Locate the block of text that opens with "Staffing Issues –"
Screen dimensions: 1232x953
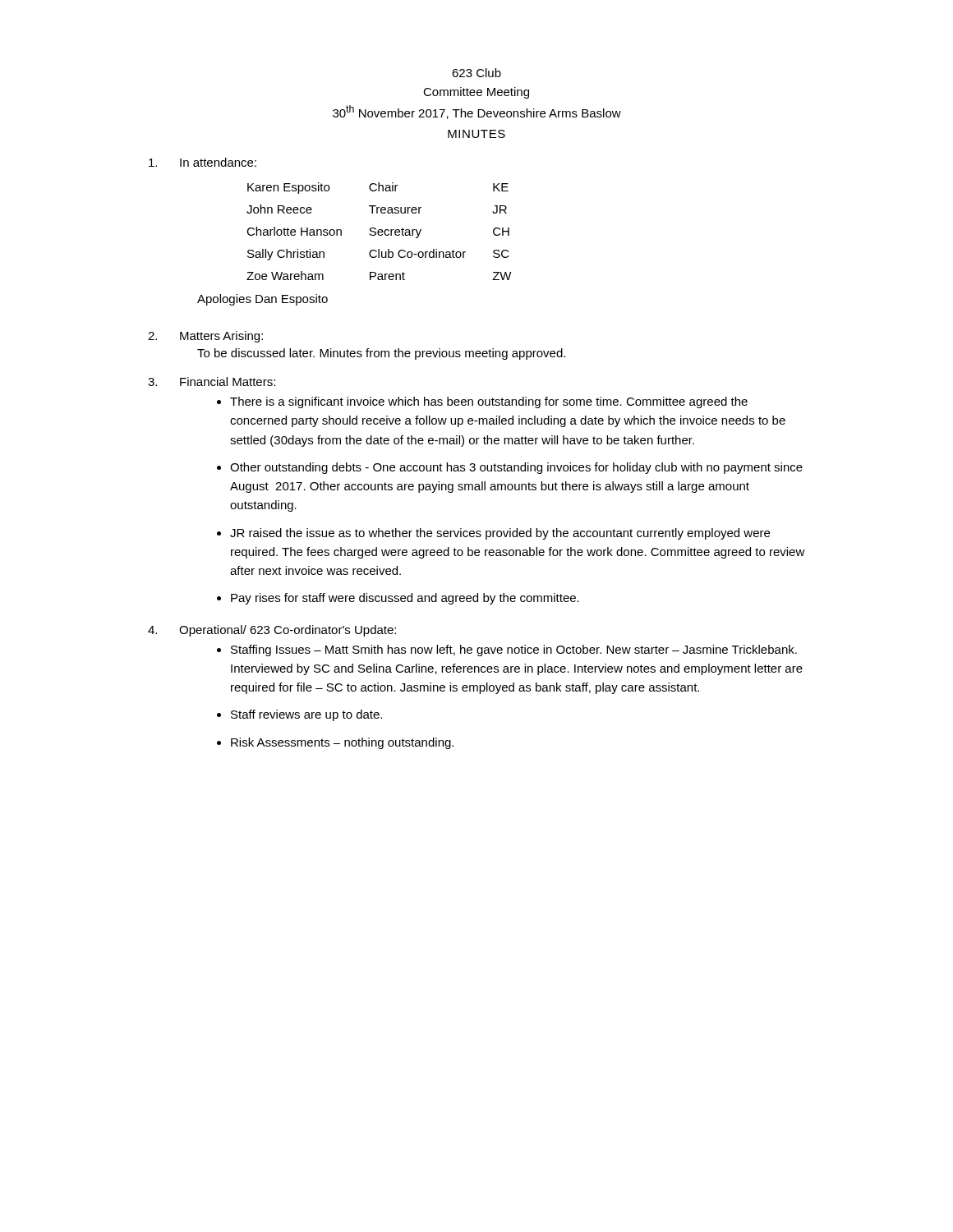[516, 668]
